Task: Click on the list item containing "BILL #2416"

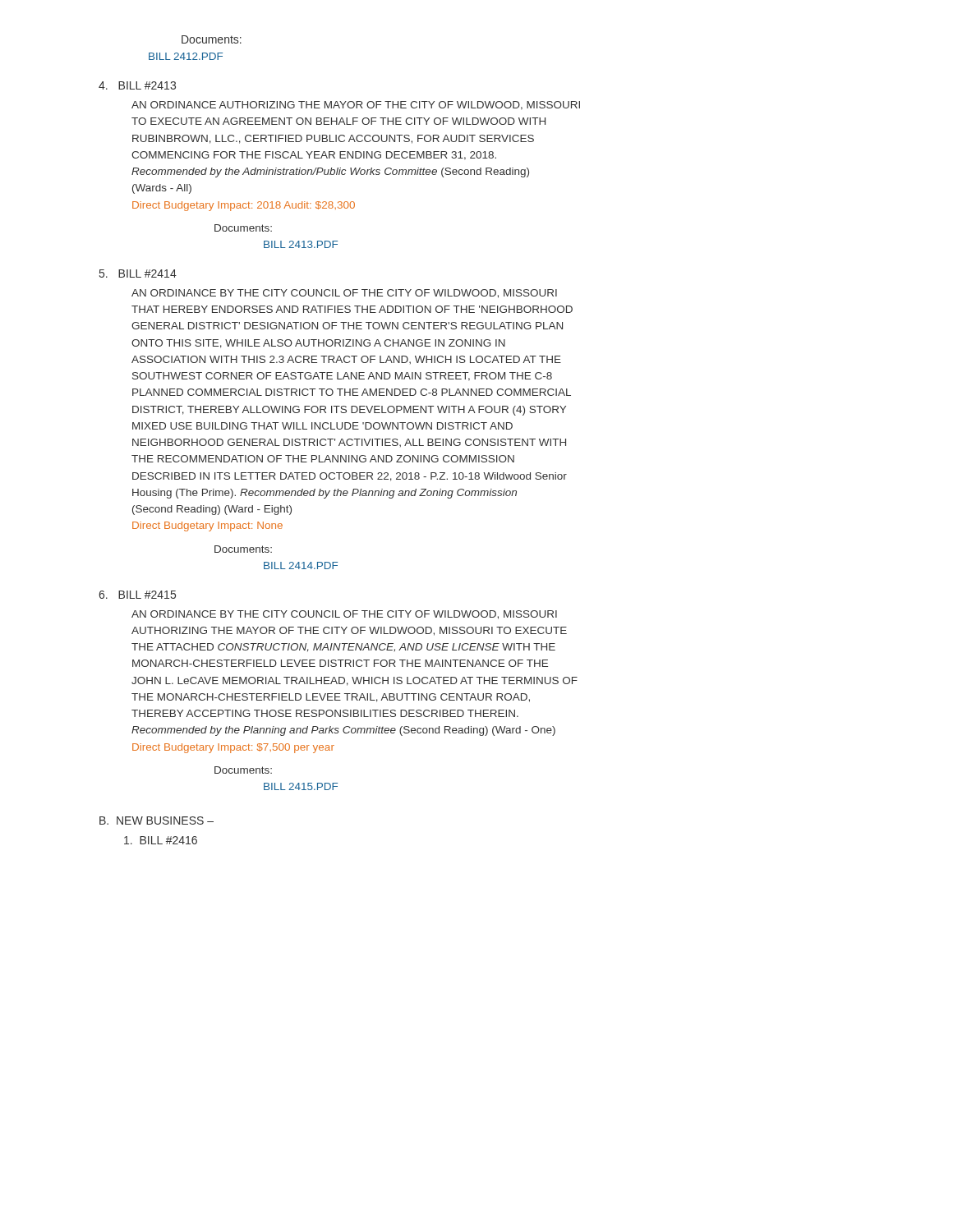Action: [x=160, y=840]
